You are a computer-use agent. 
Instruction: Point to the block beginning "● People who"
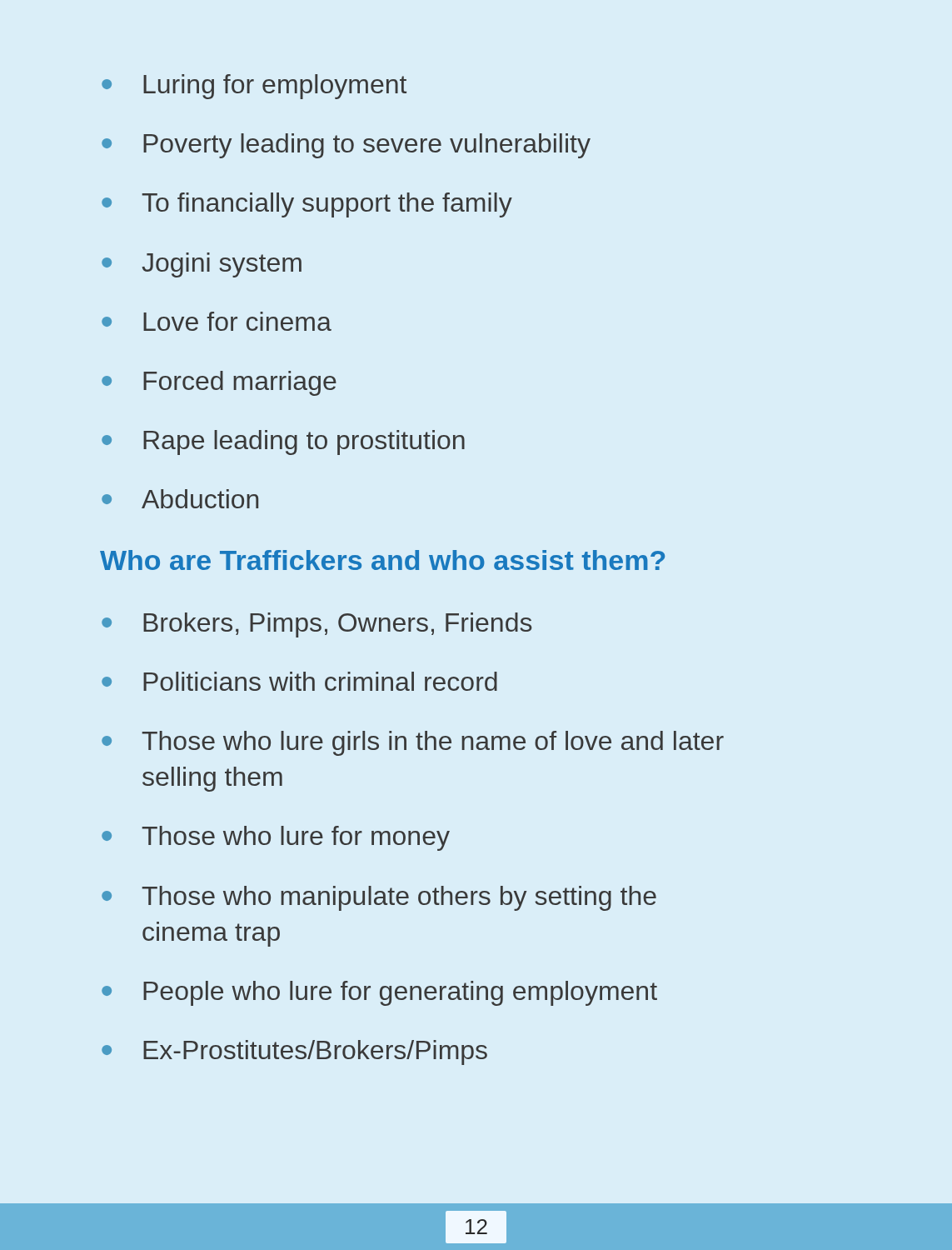[379, 991]
